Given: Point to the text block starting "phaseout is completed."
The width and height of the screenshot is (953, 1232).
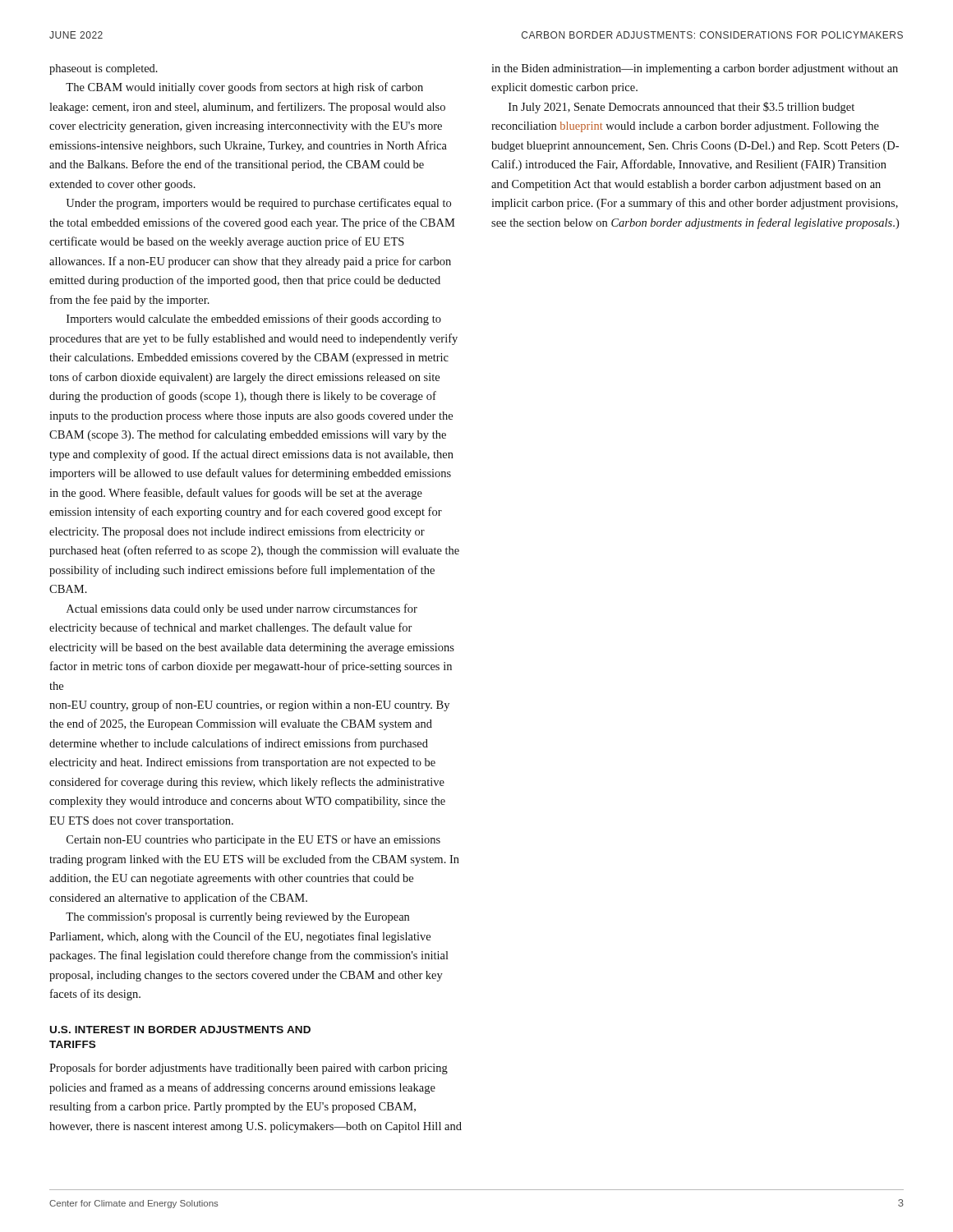Looking at the screenshot, I should [255, 377].
